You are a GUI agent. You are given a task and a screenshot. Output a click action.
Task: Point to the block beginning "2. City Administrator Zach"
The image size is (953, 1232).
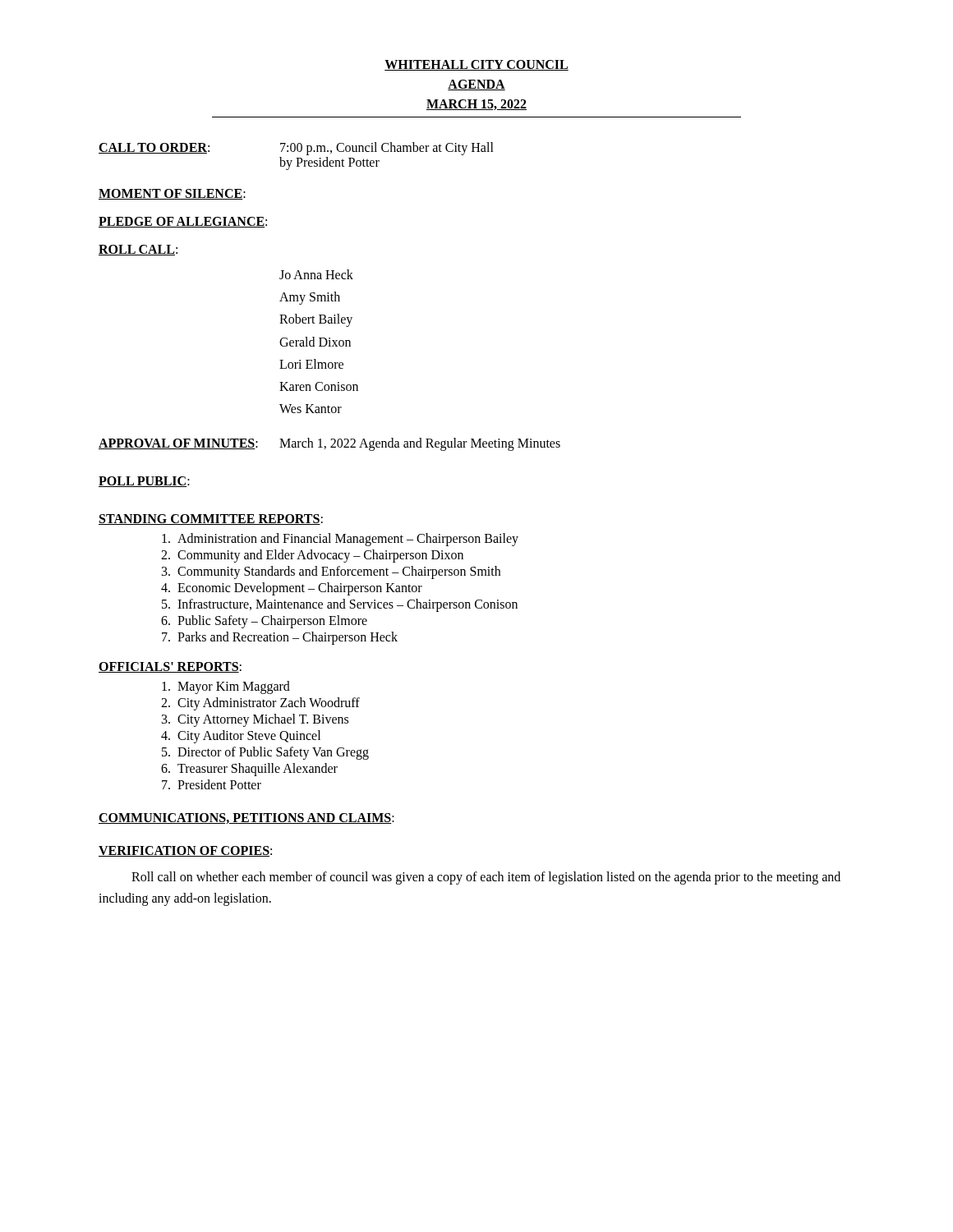(260, 704)
